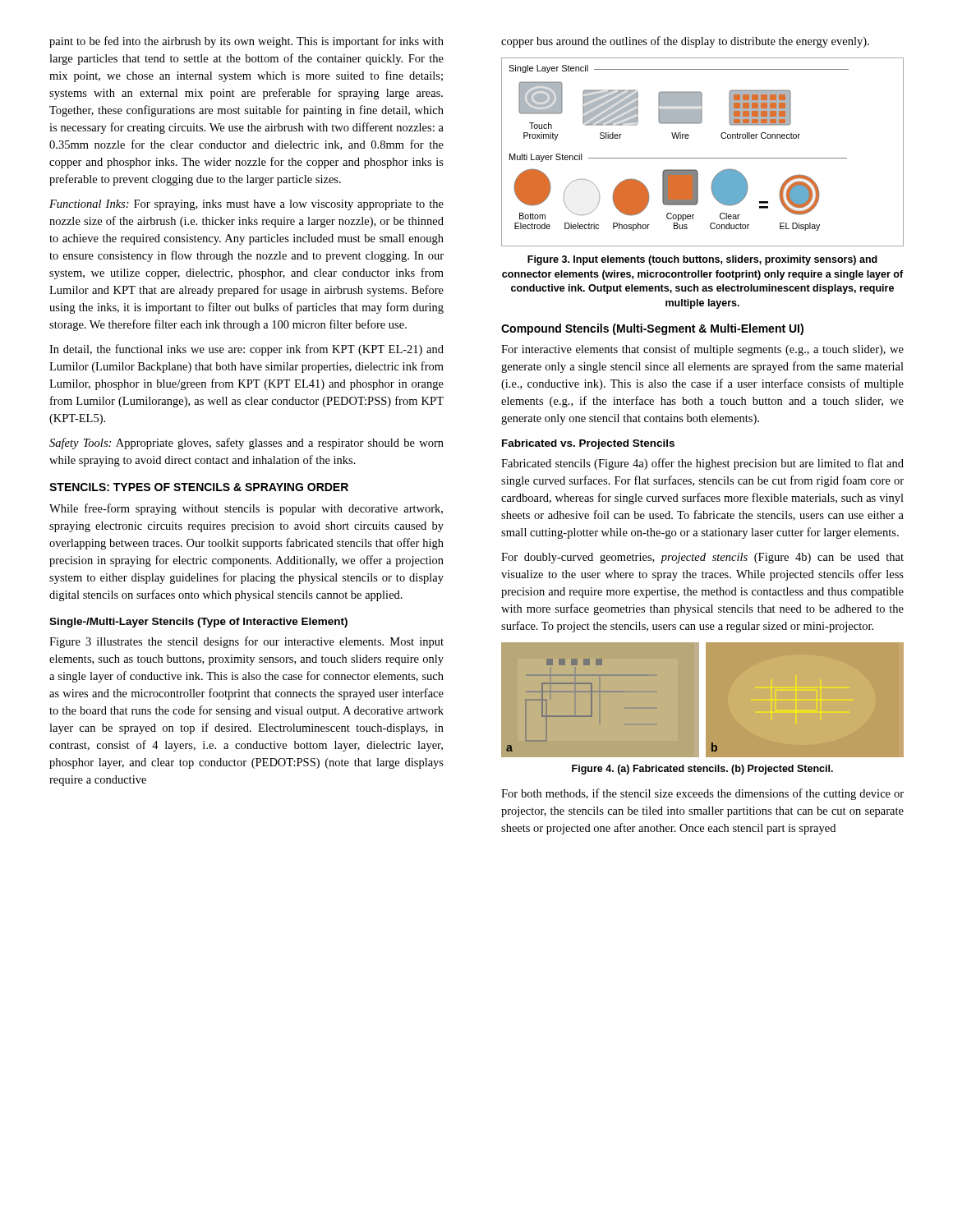Click on the passage starting "Figure 3. Input elements (touch buttons, sliders,"

tap(702, 282)
